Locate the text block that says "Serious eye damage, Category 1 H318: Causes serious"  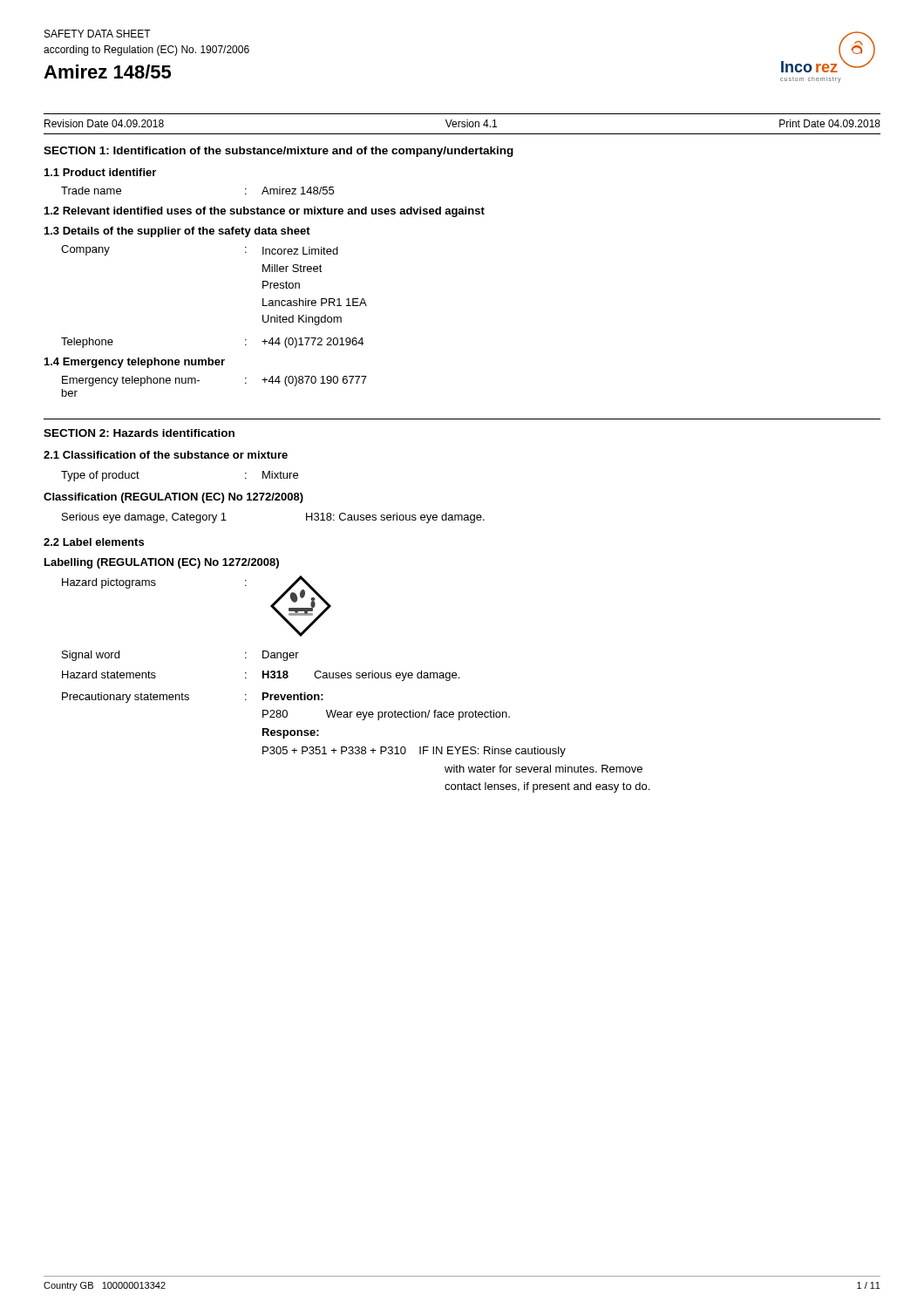pyautogui.click(x=138, y=518)
